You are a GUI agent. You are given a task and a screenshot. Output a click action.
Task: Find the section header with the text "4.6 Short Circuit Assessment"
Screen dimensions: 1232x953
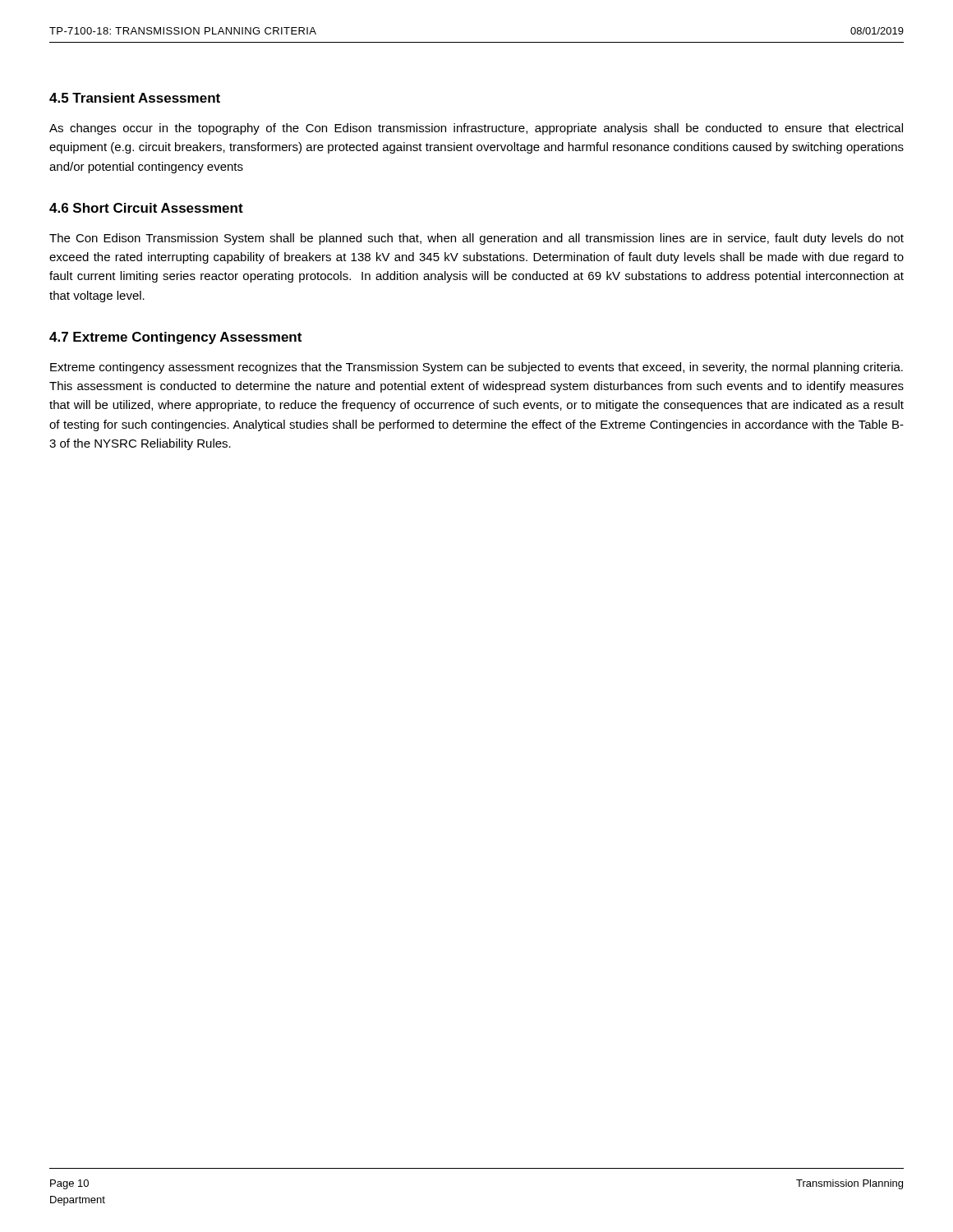point(146,208)
